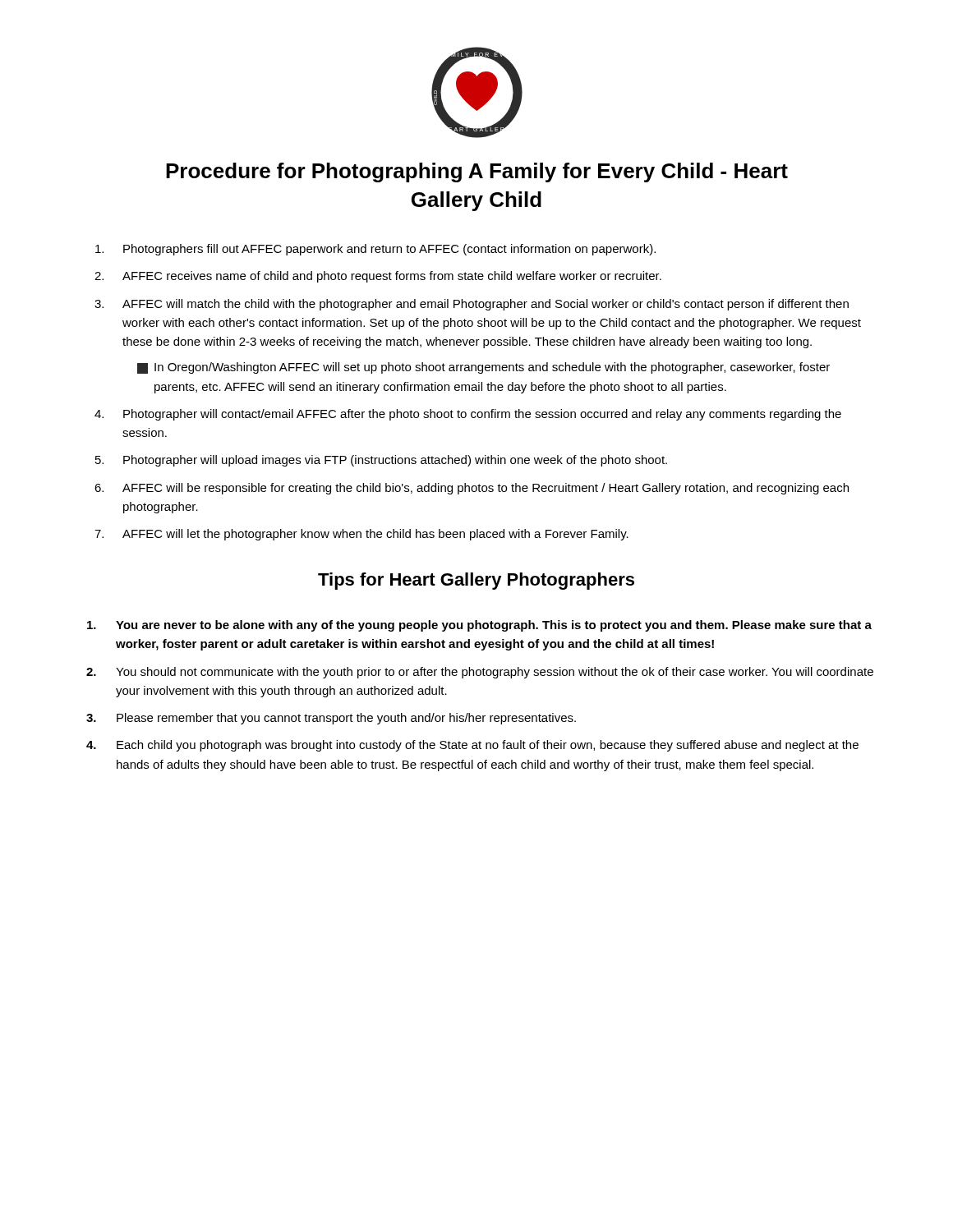The height and width of the screenshot is (1232, 953).
Task: Navigate to the element starting "You are never to be alone with"
Action: pyautogui.click(x=495, y=634)
